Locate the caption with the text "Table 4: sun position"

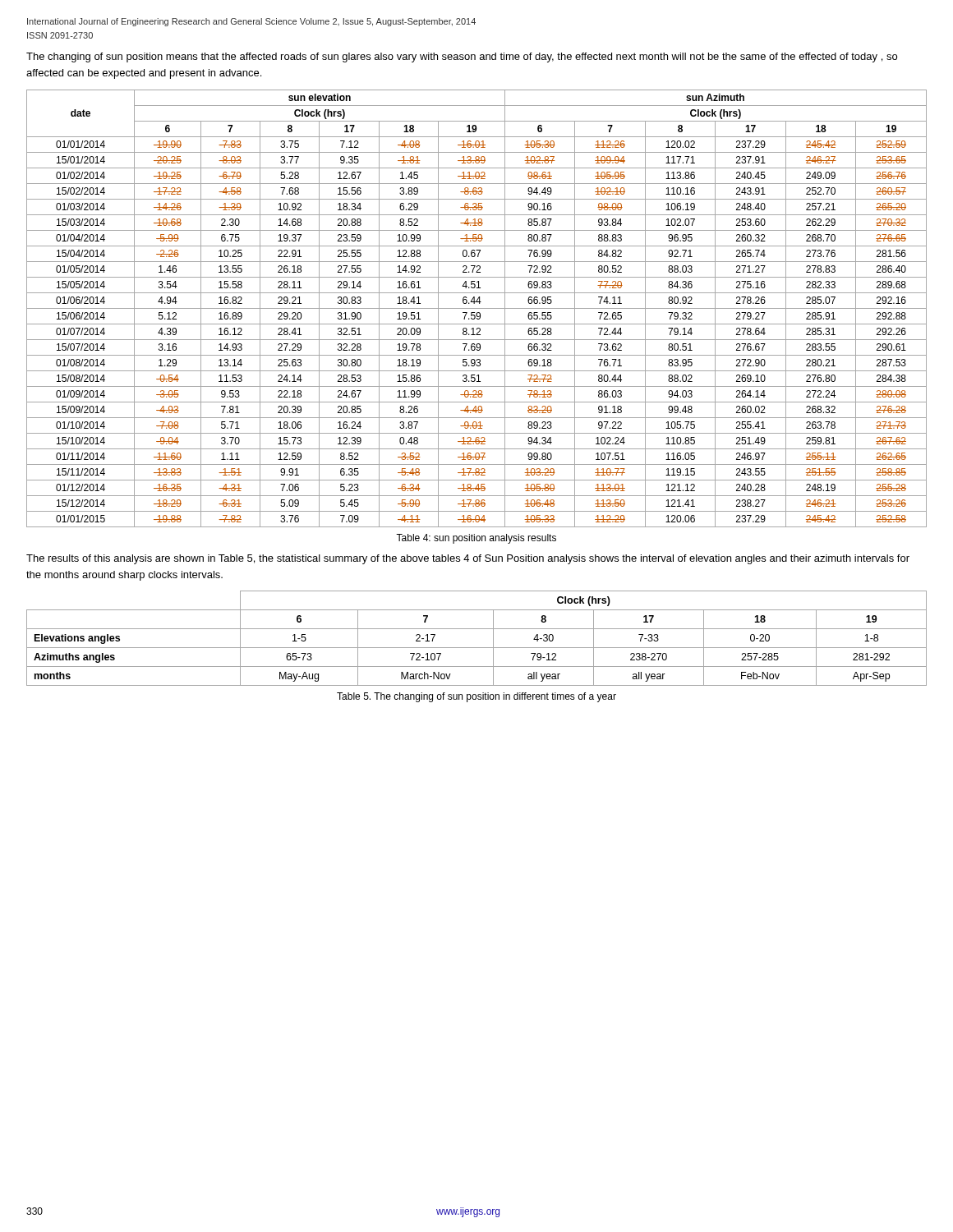pos(476,538)
